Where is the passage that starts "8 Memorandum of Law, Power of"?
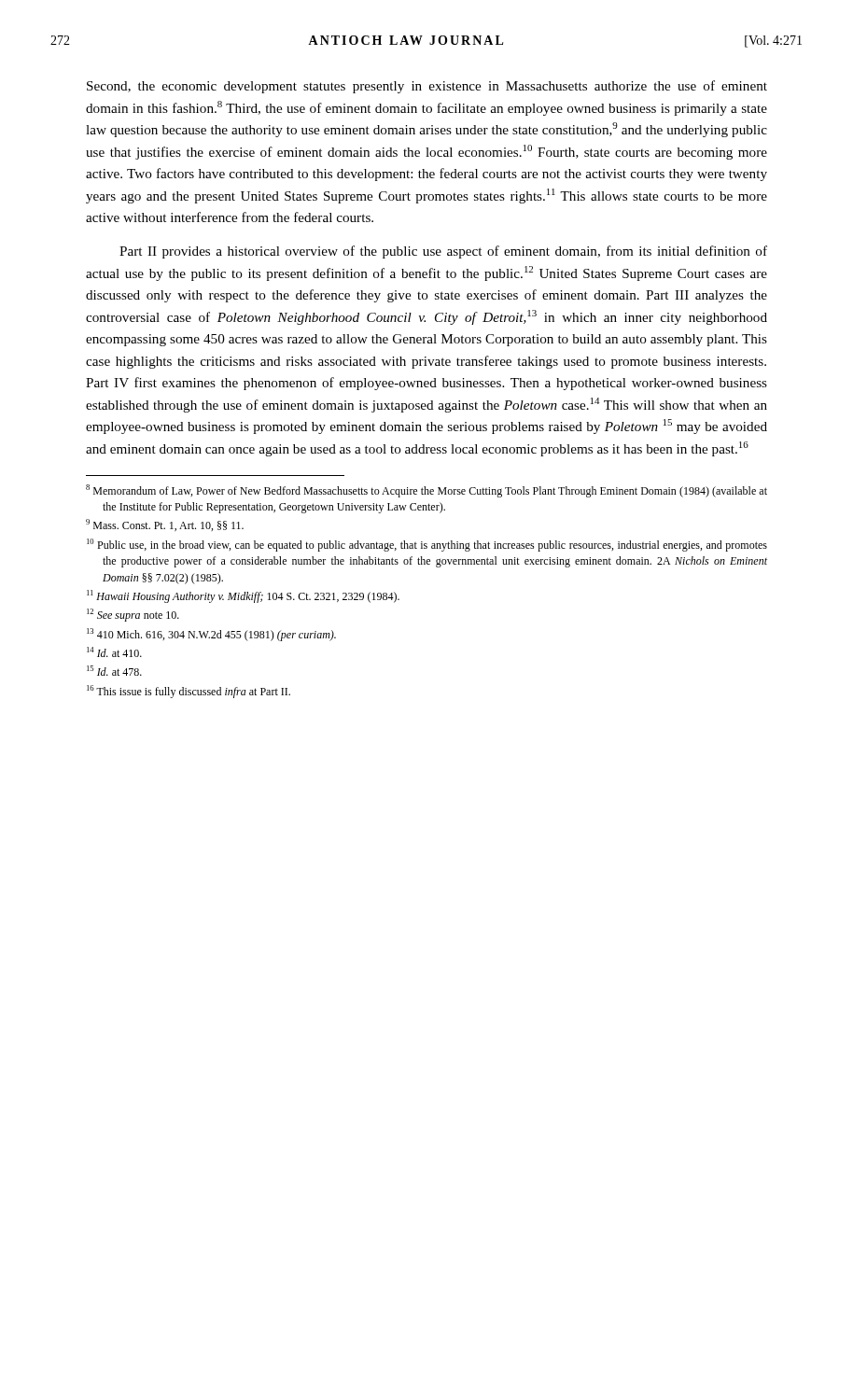 point(426,498)
